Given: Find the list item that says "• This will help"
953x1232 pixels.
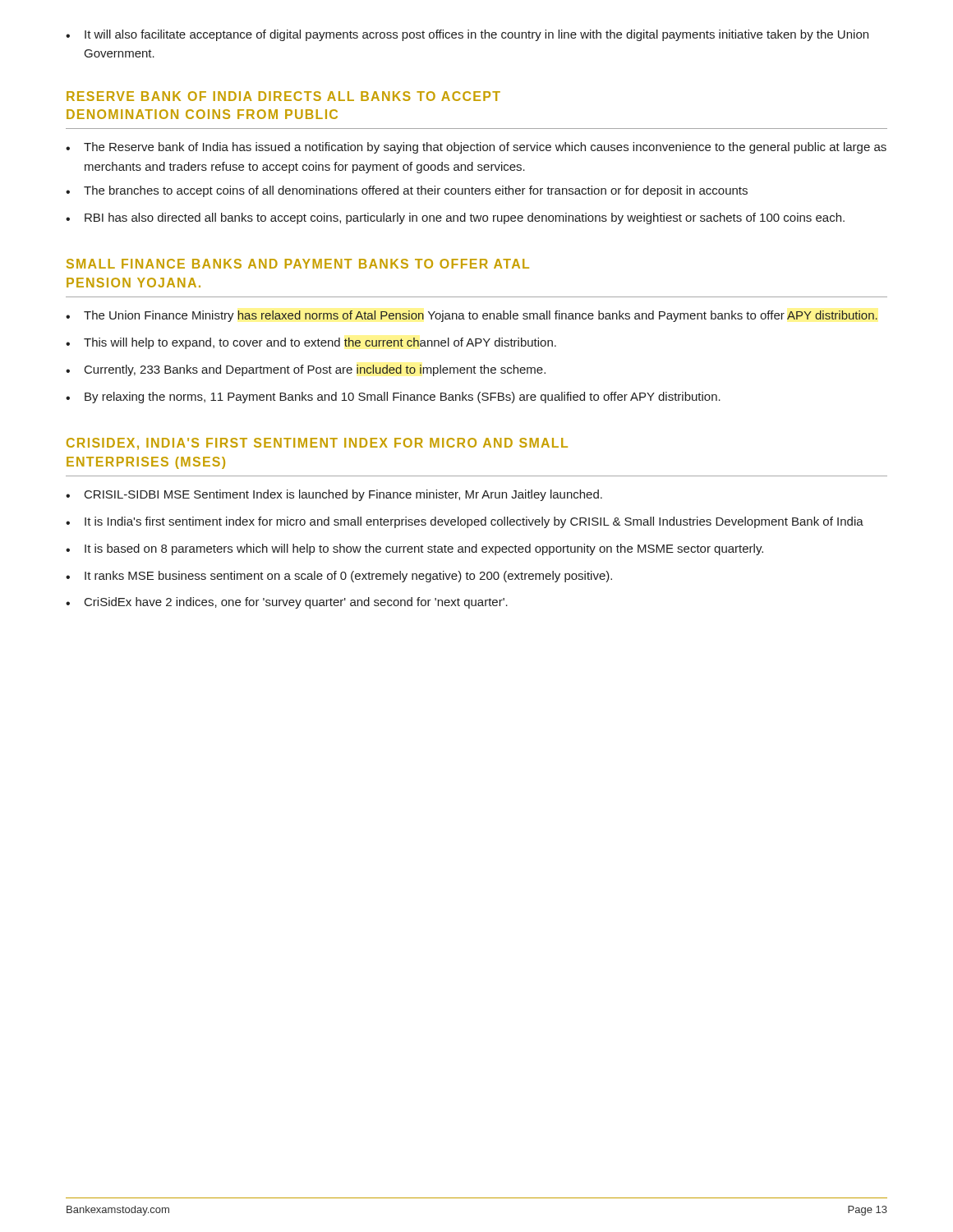Looking at the screenshot, I should click(476, 344).
